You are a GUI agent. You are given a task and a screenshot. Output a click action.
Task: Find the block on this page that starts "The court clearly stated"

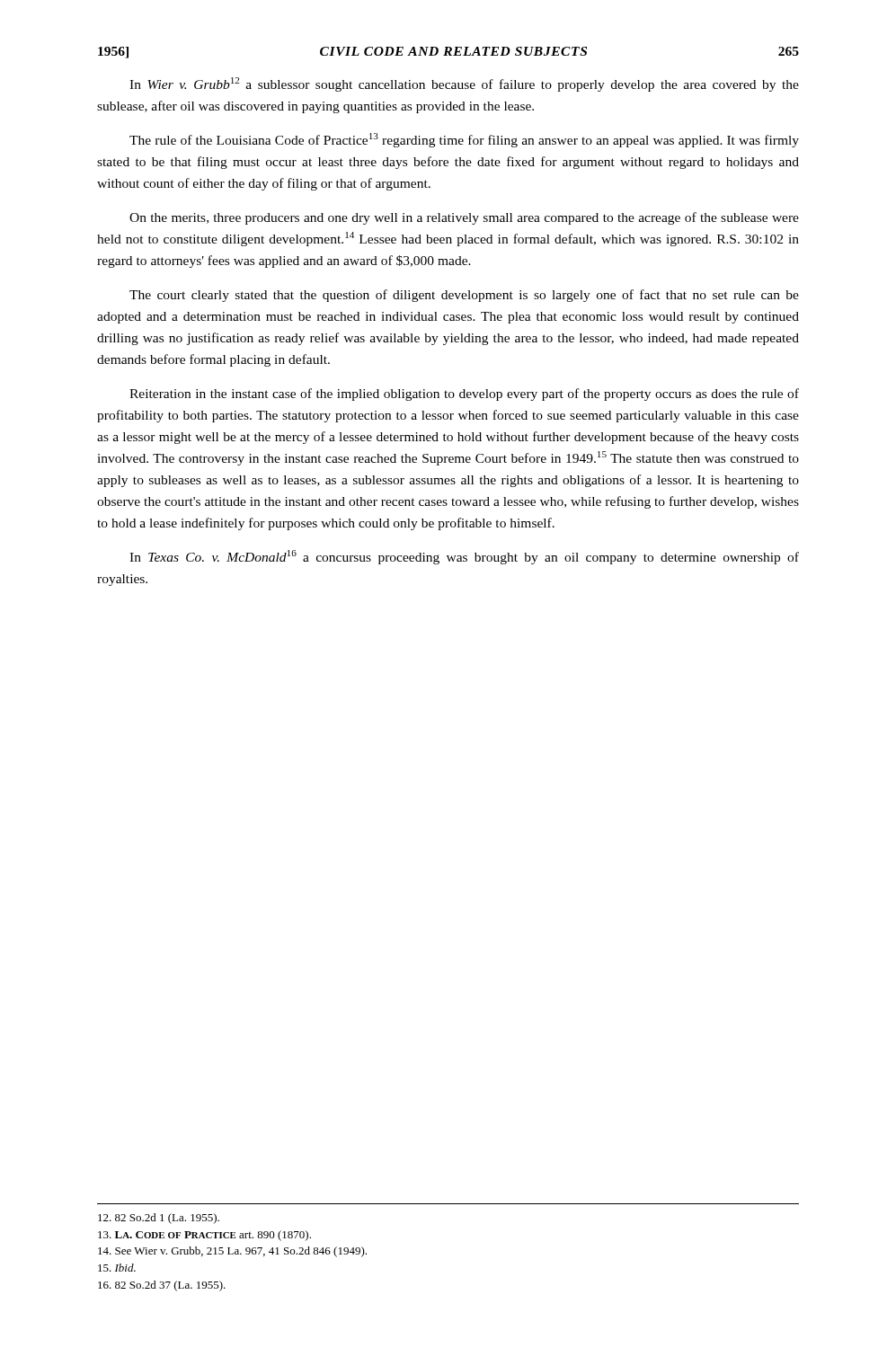448,327
